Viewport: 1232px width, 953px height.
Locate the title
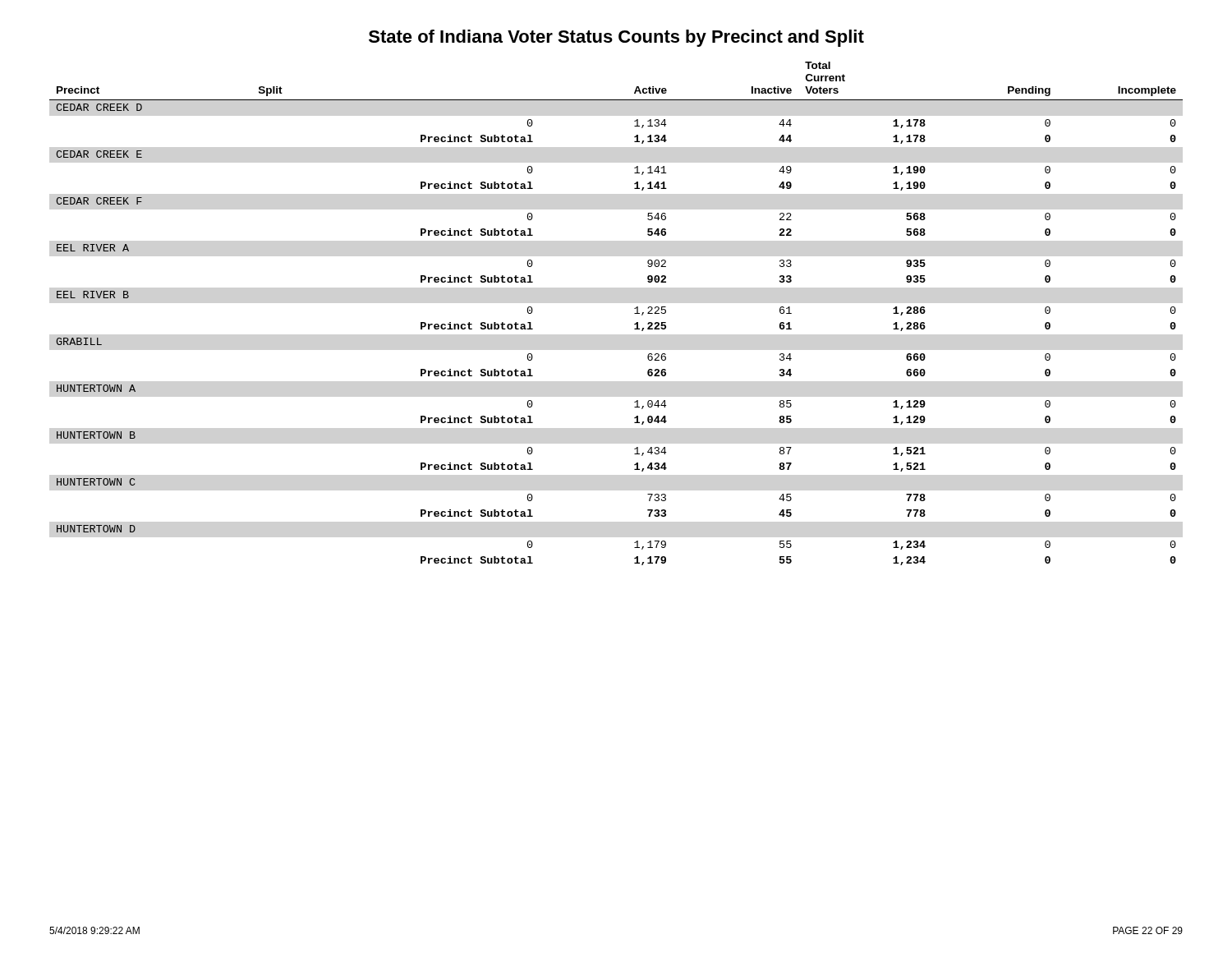point(616,37)
